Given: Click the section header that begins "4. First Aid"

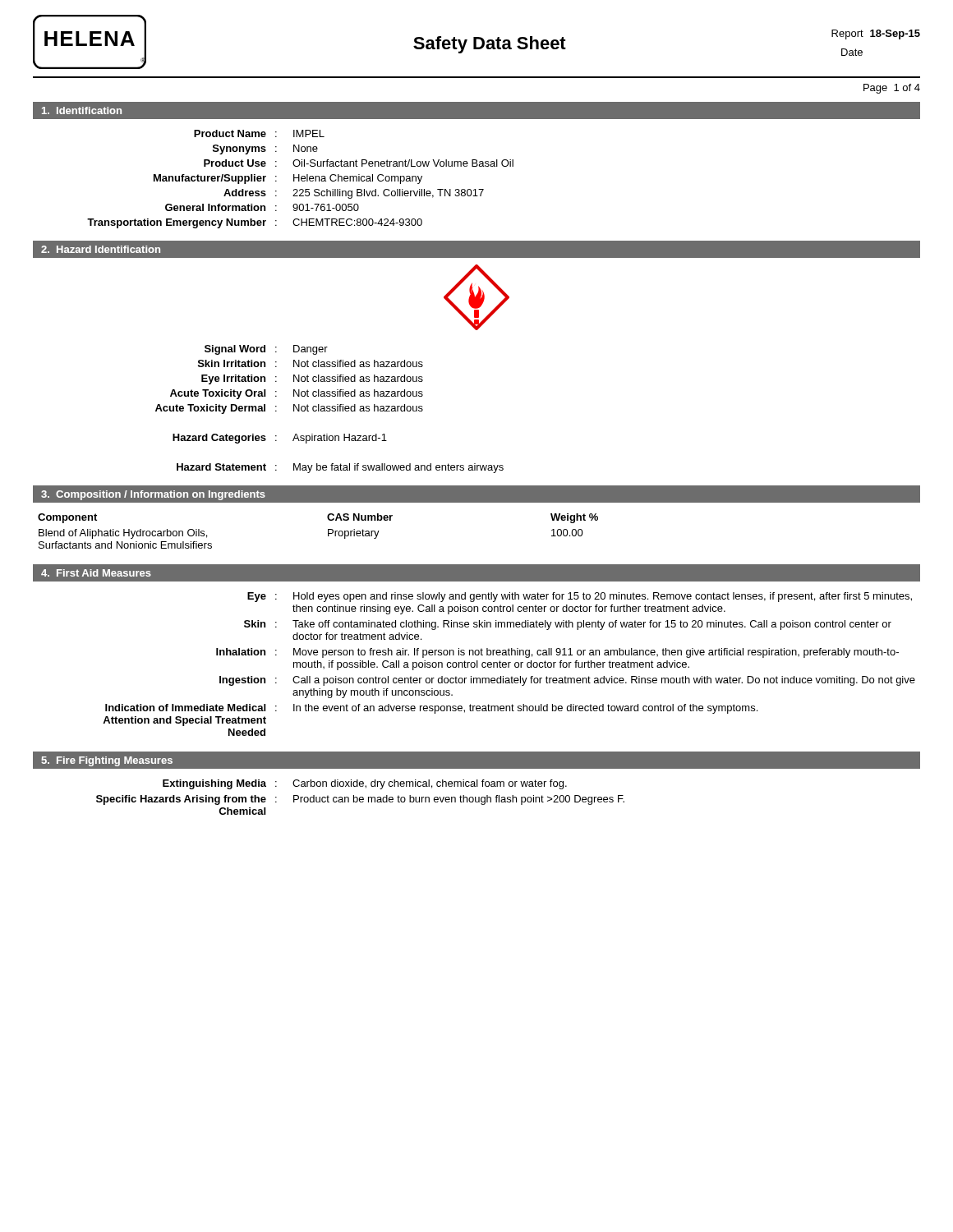Looking at the screenshot, I should click(x=96, y=573).
